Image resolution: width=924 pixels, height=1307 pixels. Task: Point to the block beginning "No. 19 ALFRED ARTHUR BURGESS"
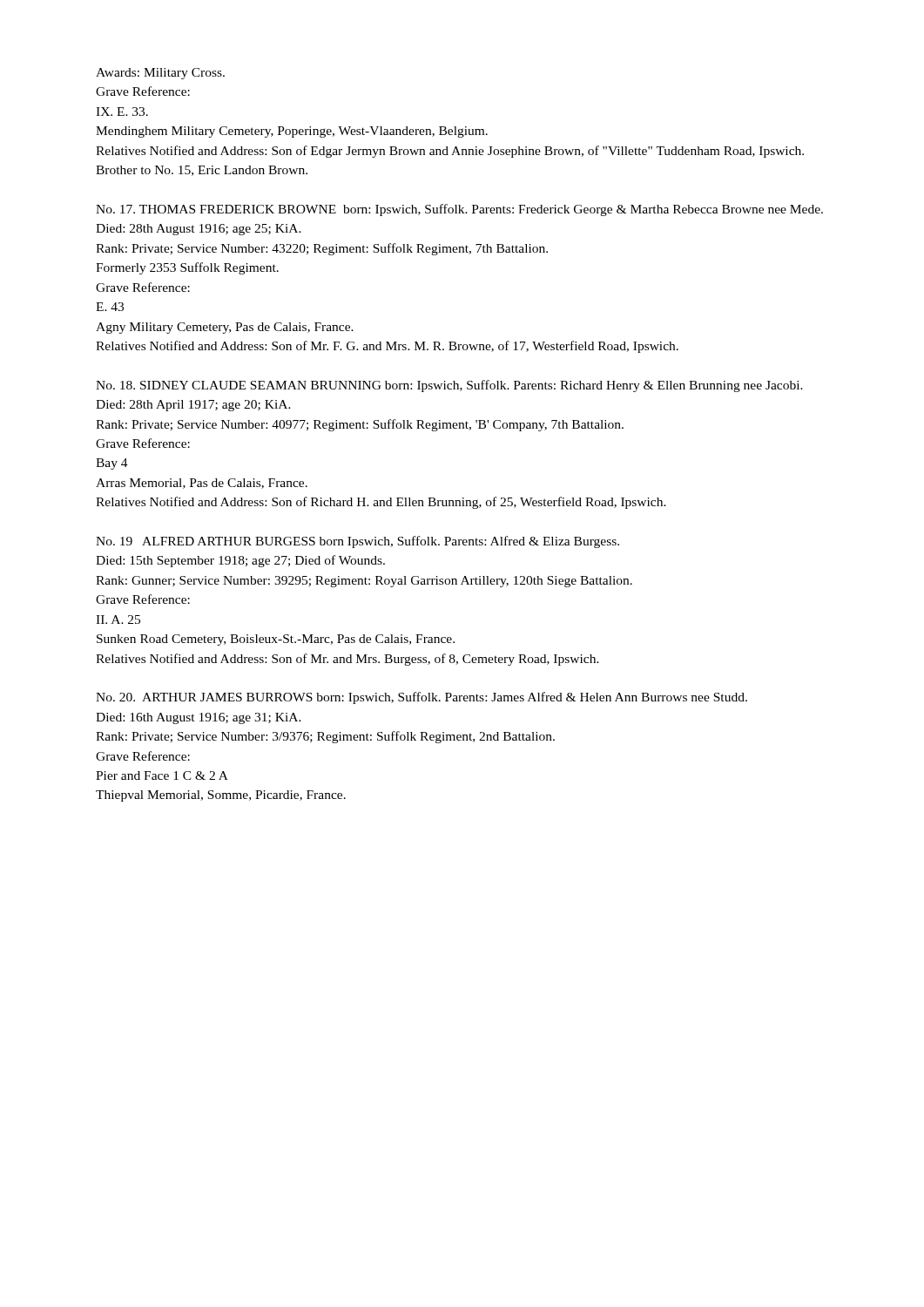click(357, 542)
